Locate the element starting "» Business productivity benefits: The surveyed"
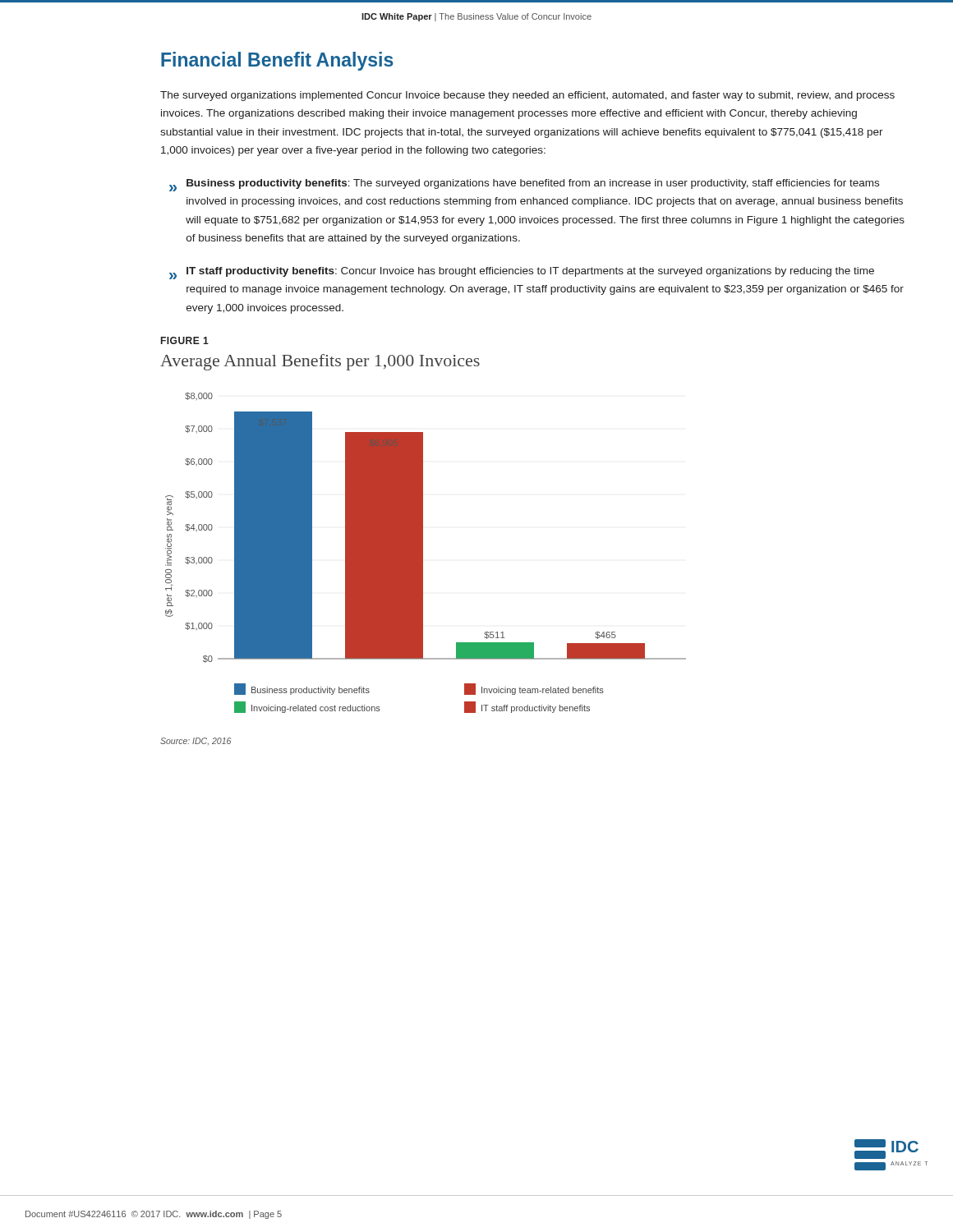The image size is (953, 1232). point(538,211)
